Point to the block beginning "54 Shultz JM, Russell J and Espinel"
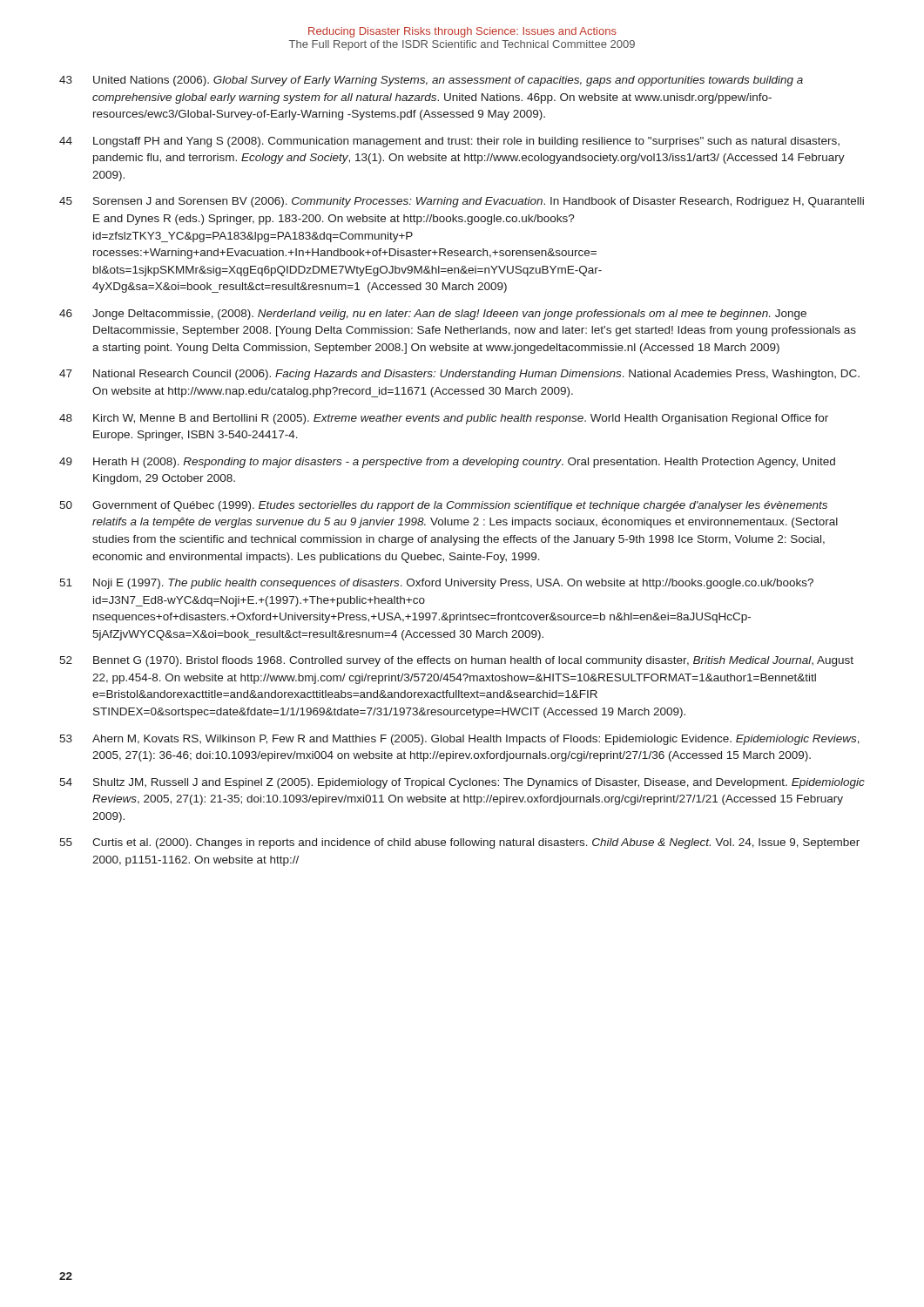Image resolution: width=924 pixels, height=1307 pixels. (x=462, y=799)
